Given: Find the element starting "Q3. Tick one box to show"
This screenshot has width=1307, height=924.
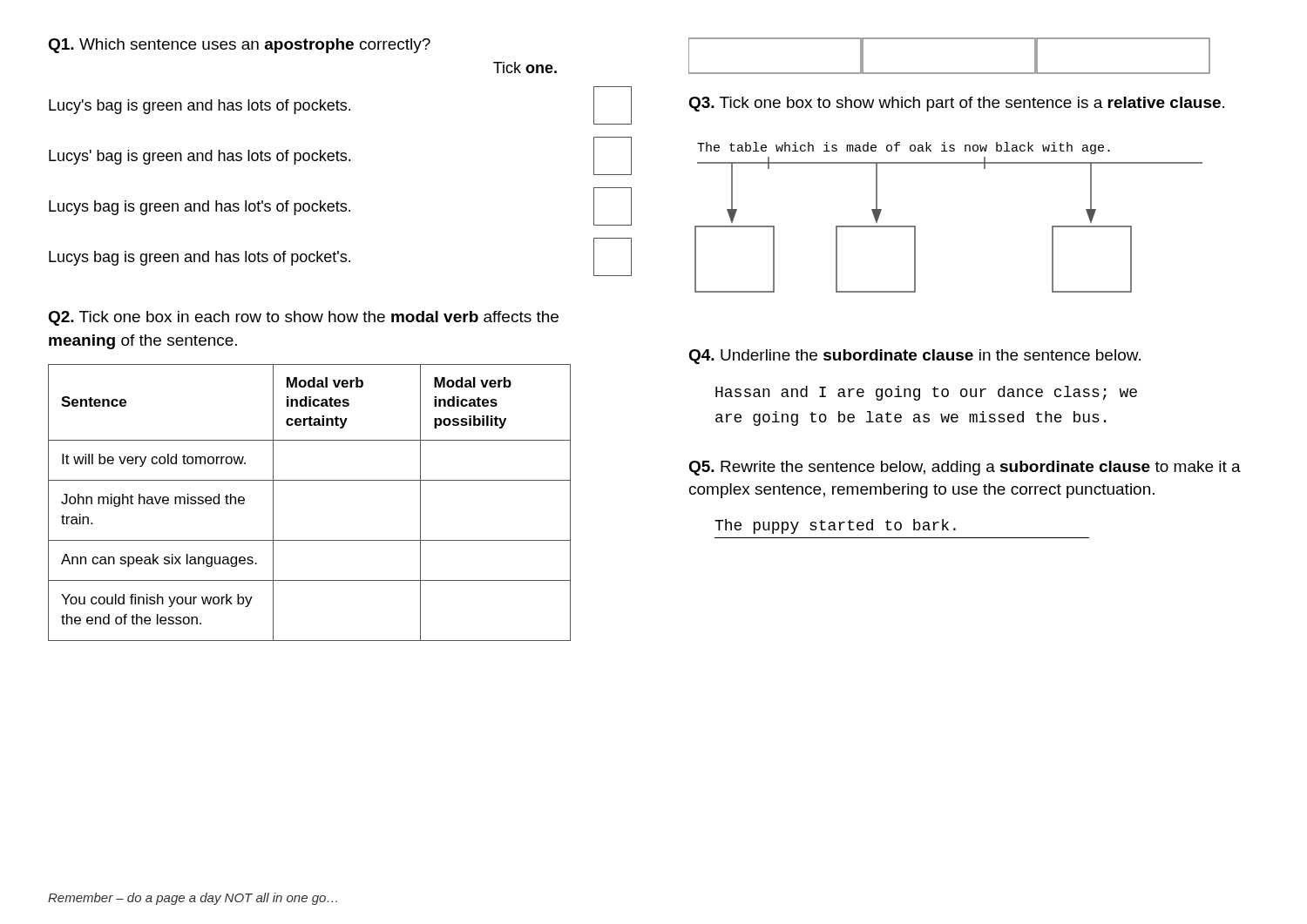Looking at the screenshot, I should click(957, 102).
